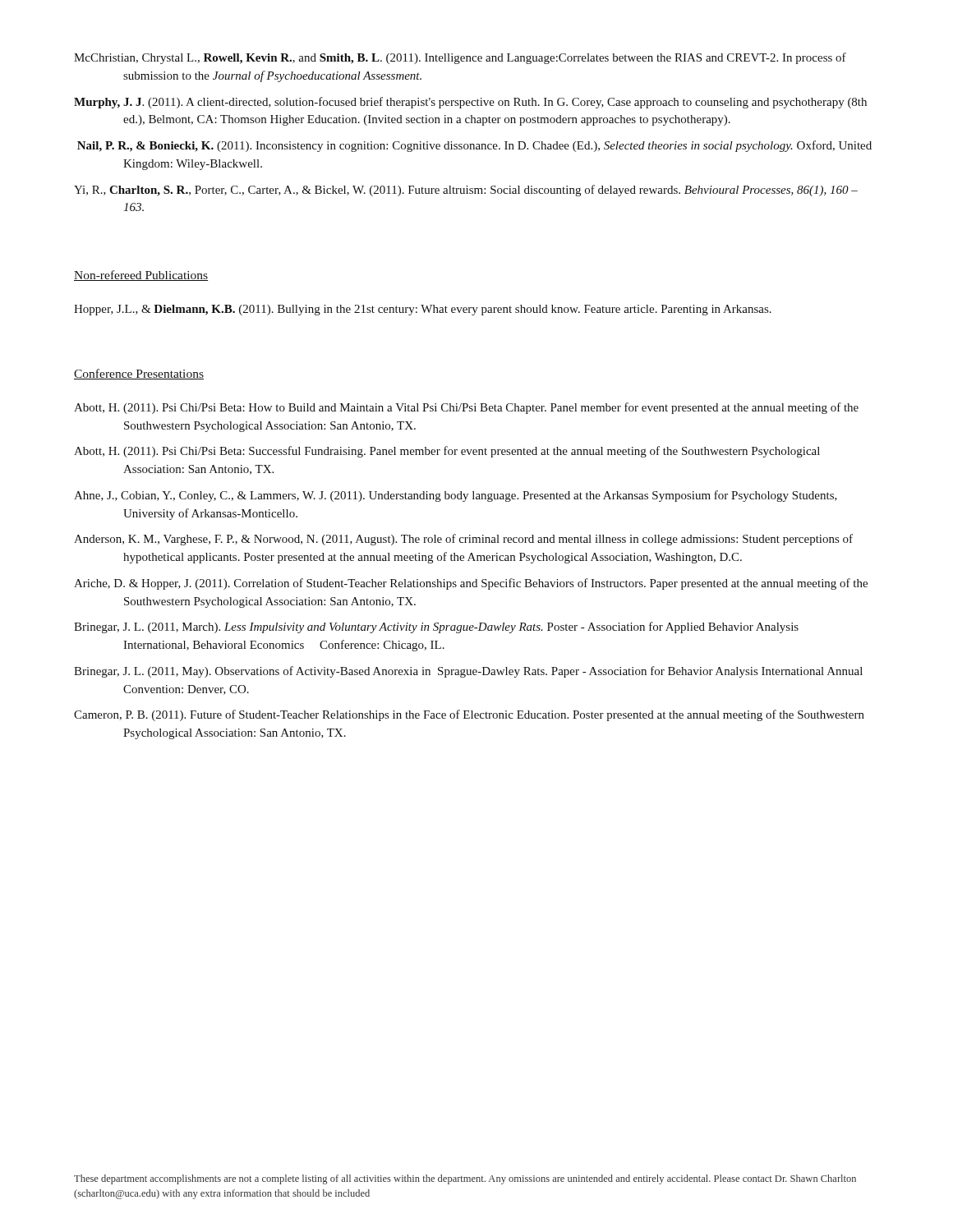Click the passage that begins "Brinegar, J. L. (2011, May). Observations of"
Screen dimensions: 1232x953
pos(468,680)
